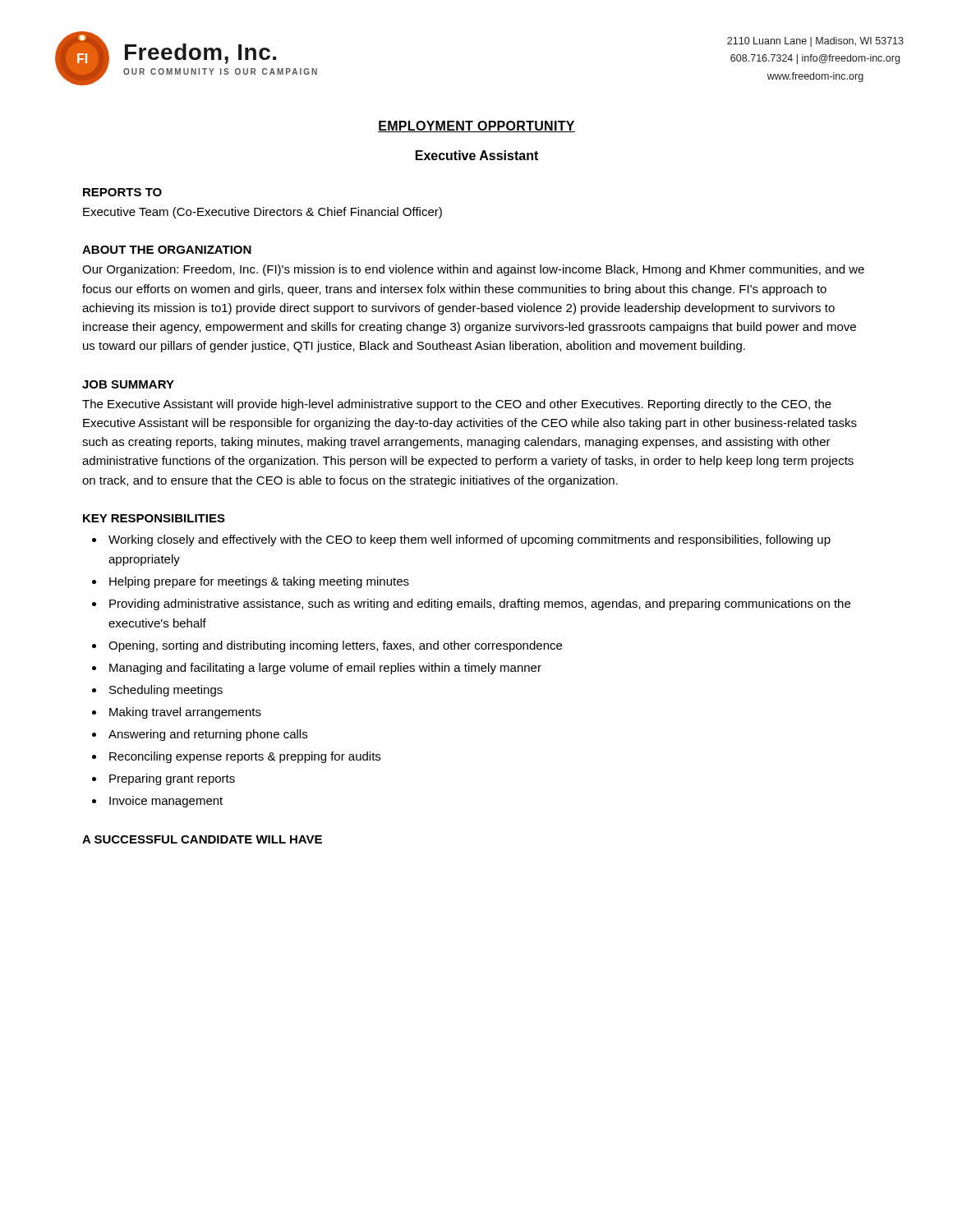Viewport: 953px width, 1232px height.
Task: Find the section header that reads "Executive Assistant"
Action: click(x=476, y=156)
